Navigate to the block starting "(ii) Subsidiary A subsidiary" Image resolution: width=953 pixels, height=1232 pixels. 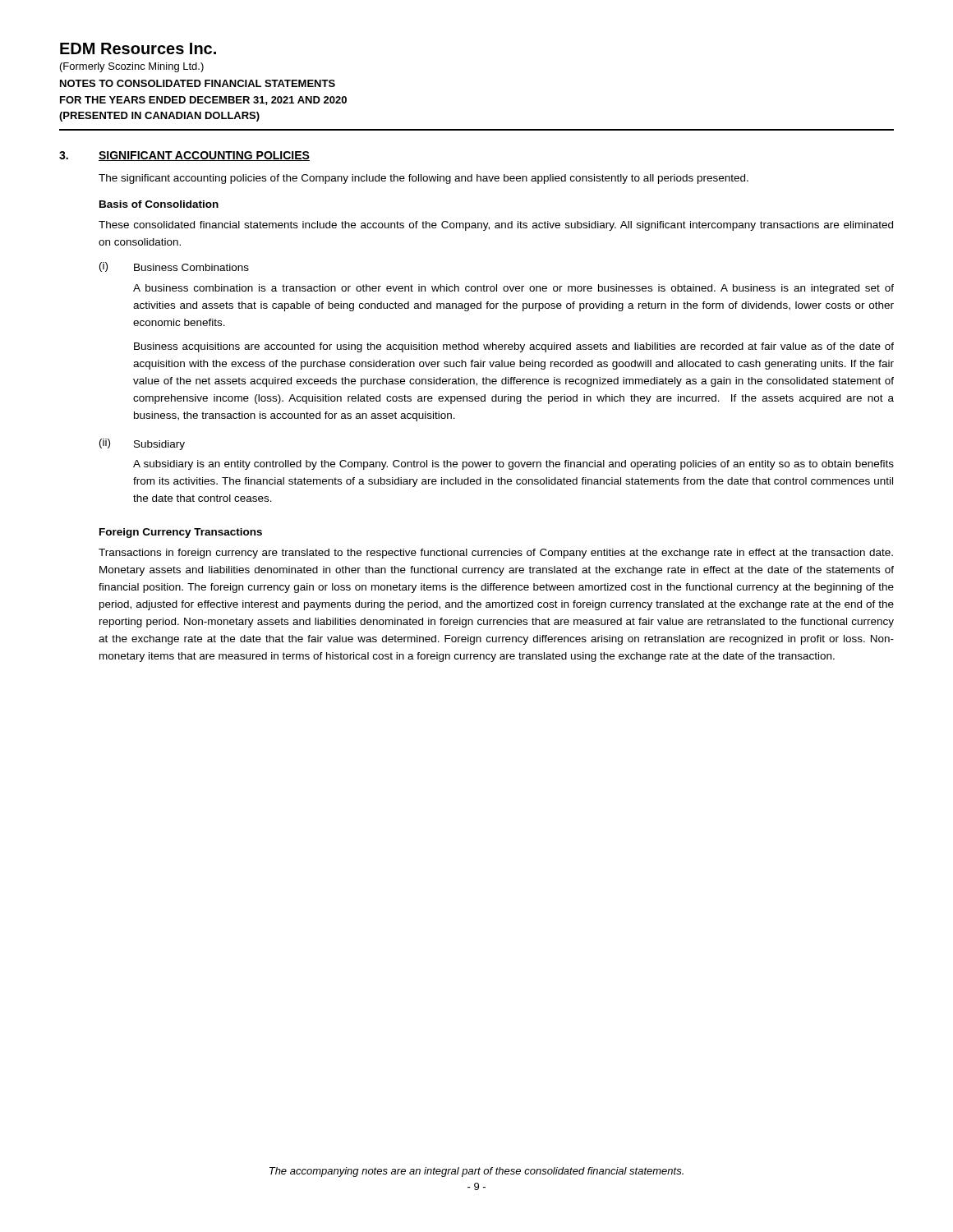496,475
